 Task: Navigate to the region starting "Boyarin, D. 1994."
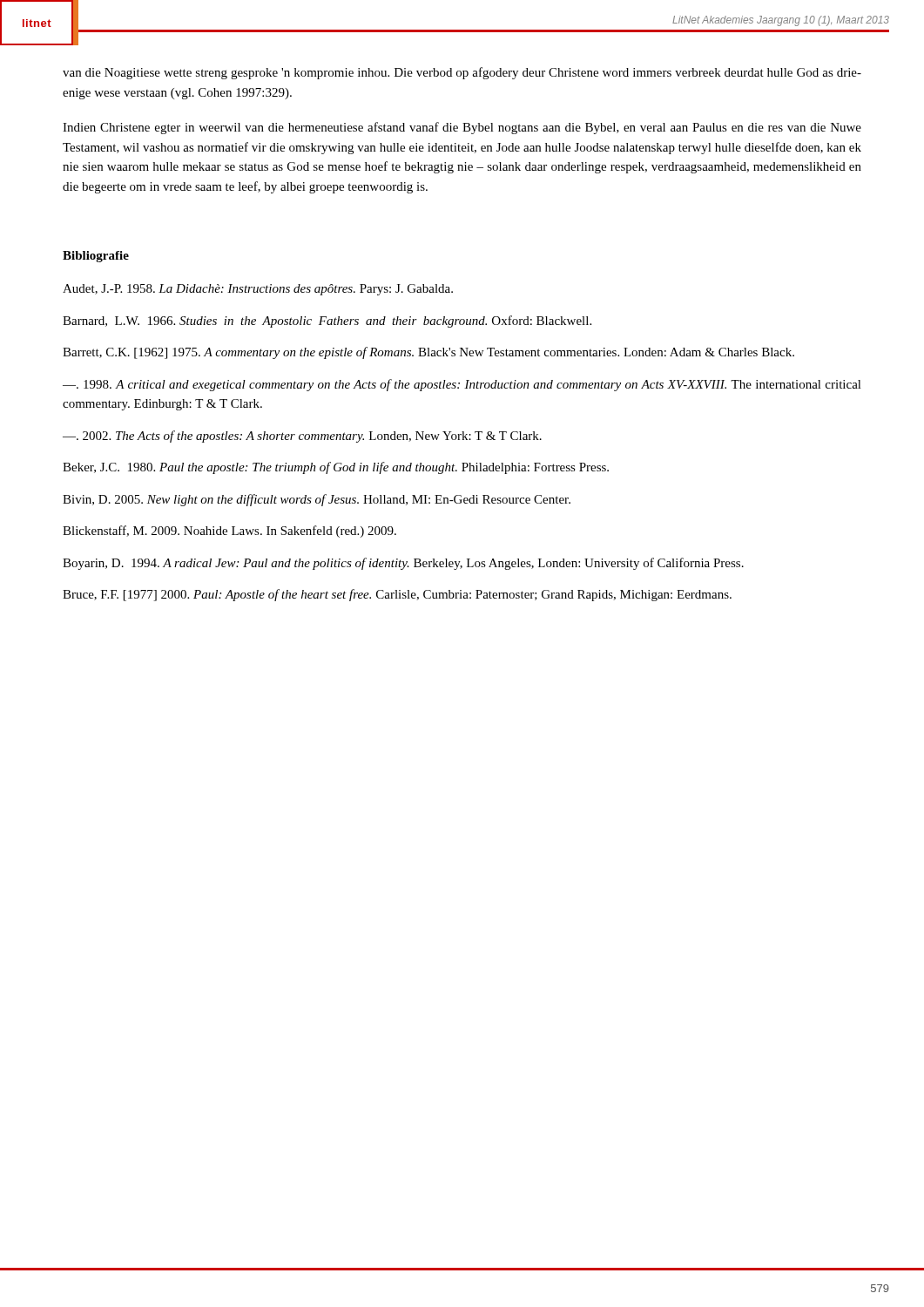coord(403,562)
